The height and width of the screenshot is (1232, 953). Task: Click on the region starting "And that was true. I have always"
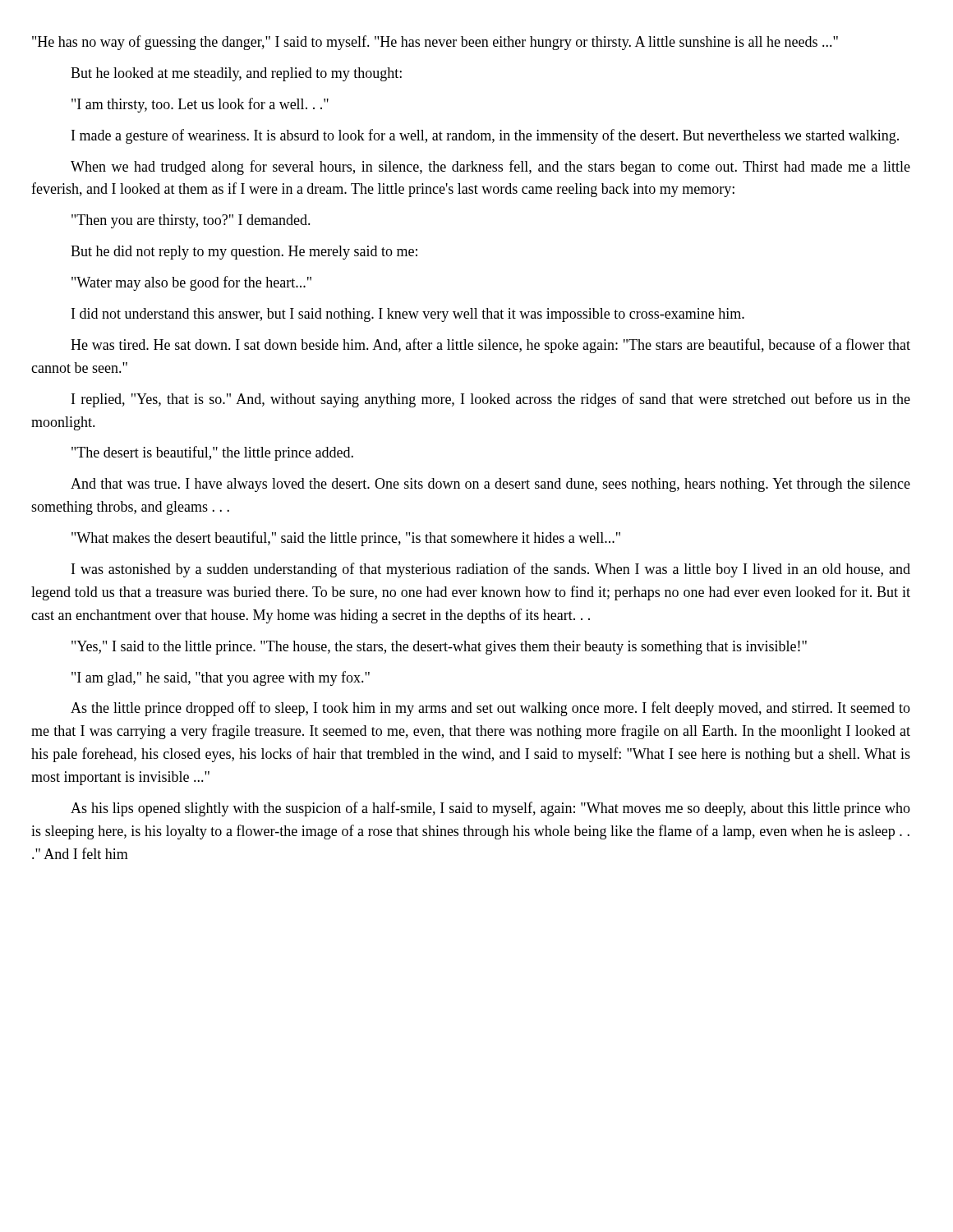tap(471, 496)
